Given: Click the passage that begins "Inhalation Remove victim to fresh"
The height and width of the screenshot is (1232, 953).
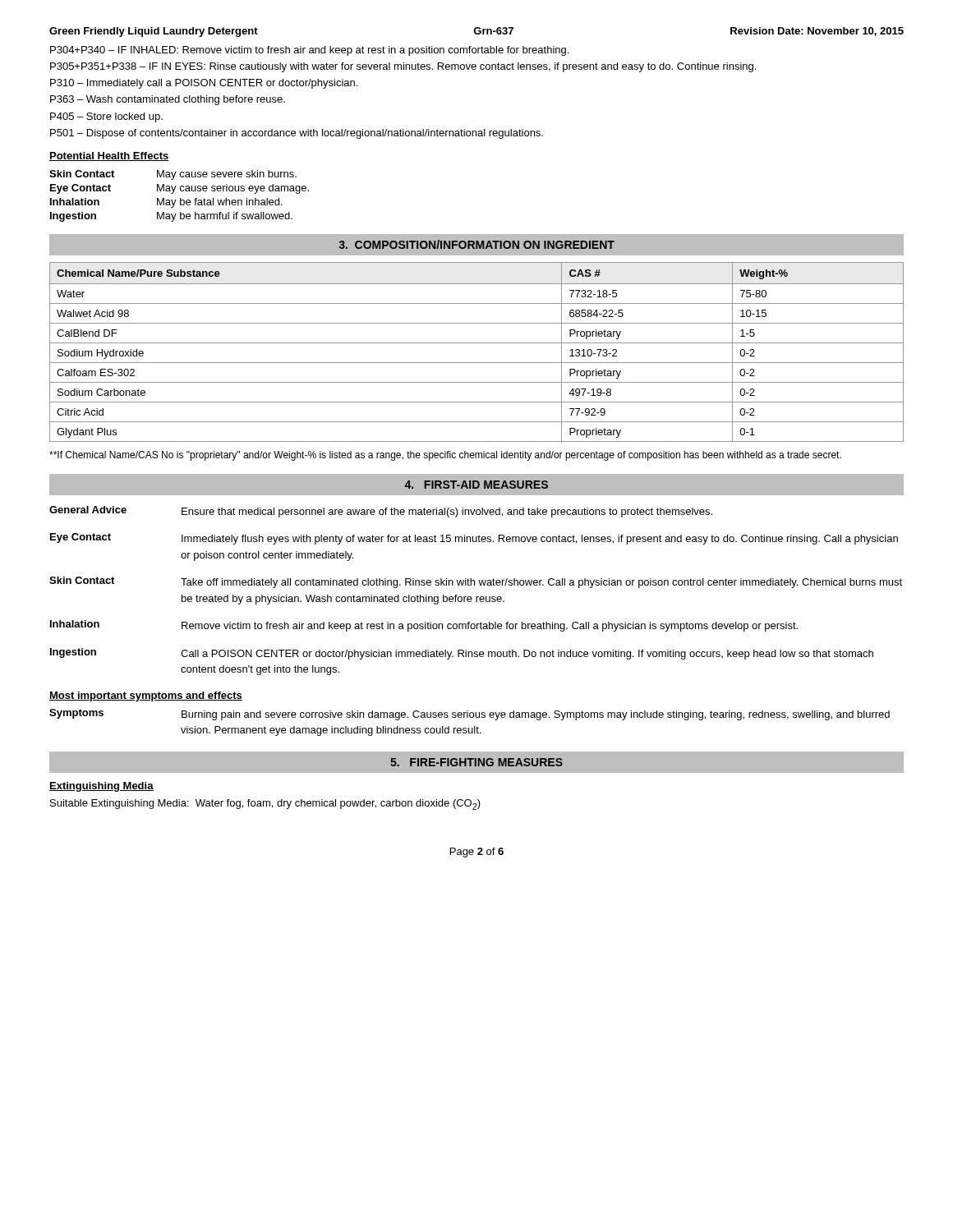Looking at the screenshot, I should point(424,626).
